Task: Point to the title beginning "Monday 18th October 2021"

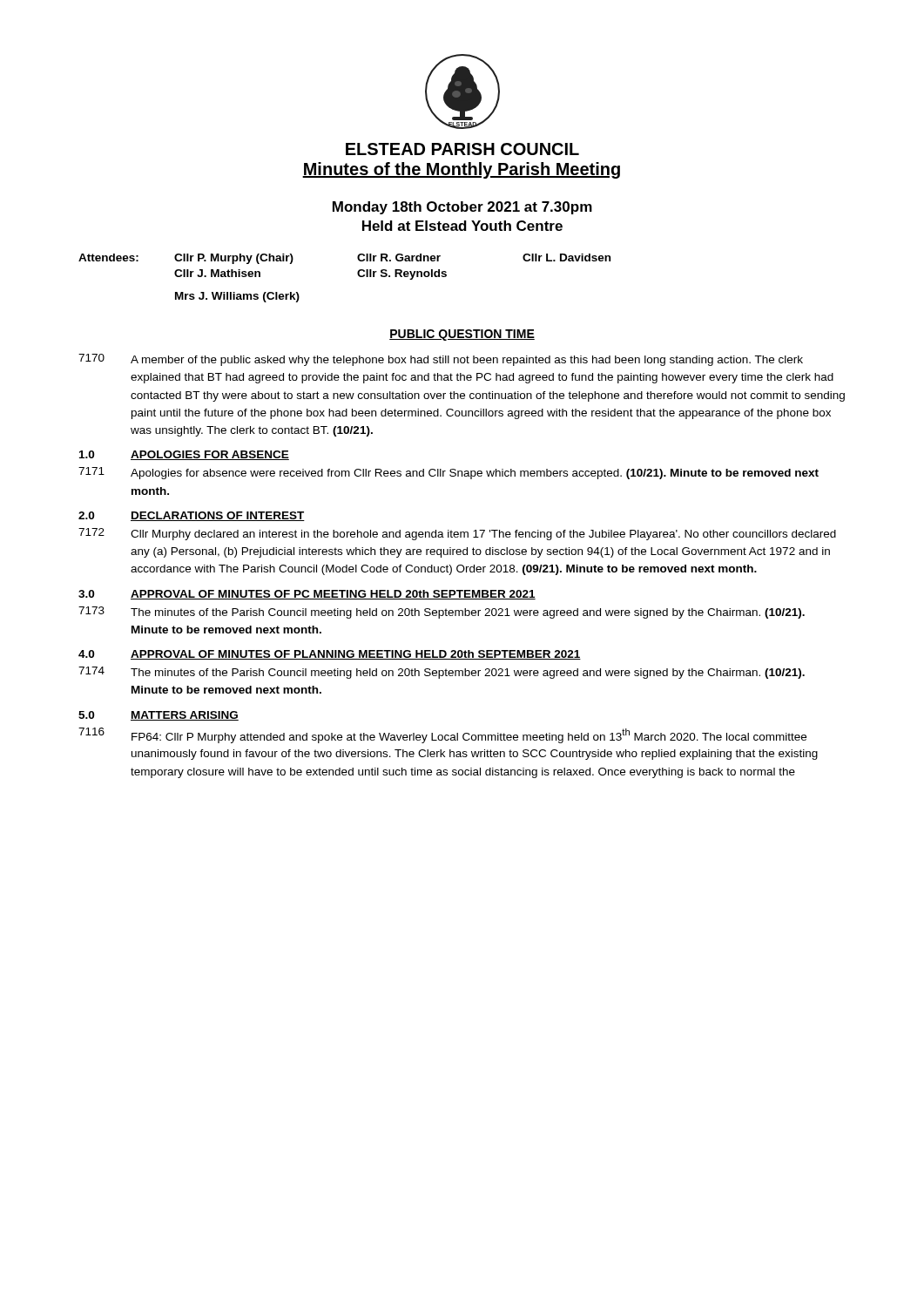Action: click(462, 217)
